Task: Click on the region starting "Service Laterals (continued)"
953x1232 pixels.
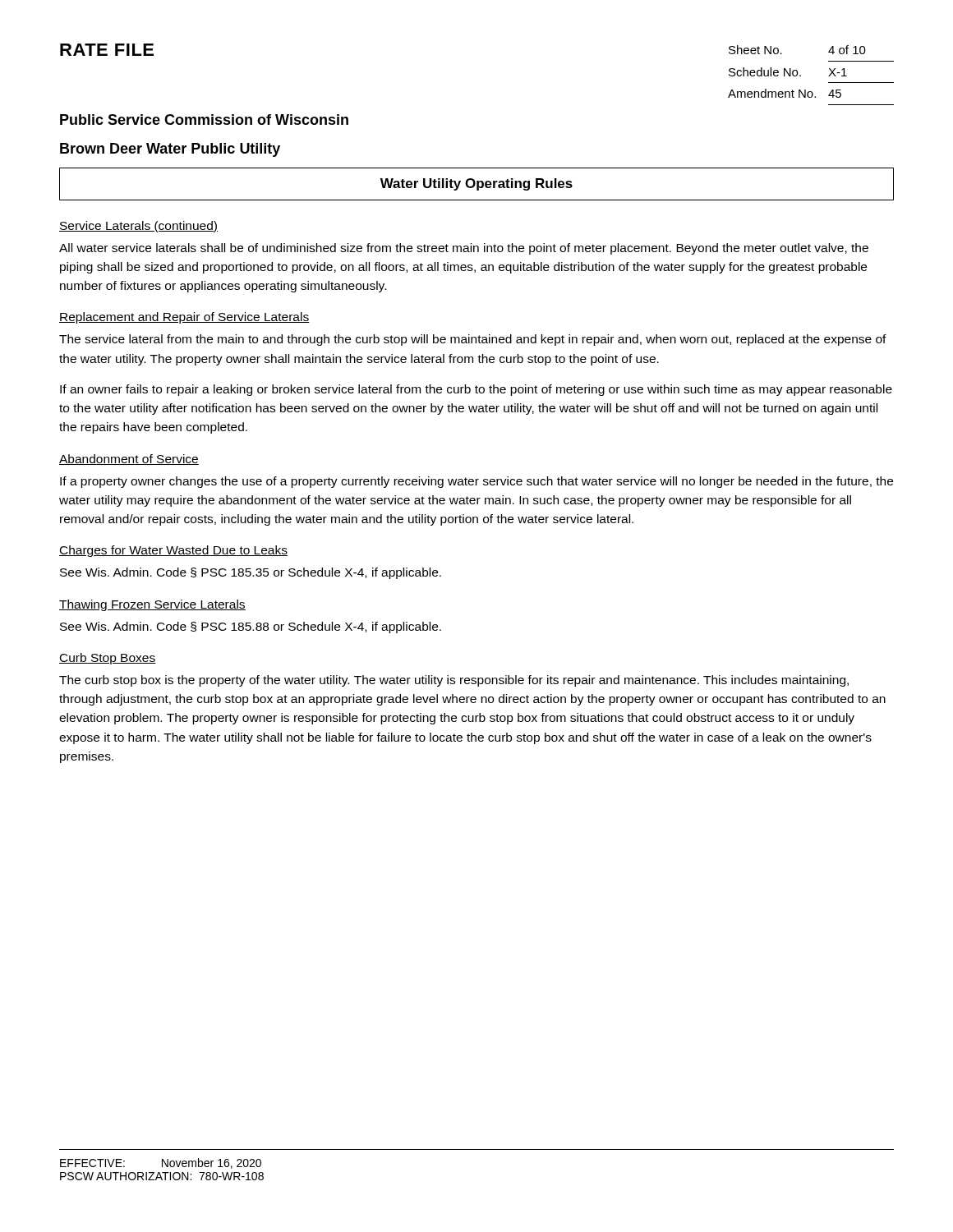Action: [138, 225]
